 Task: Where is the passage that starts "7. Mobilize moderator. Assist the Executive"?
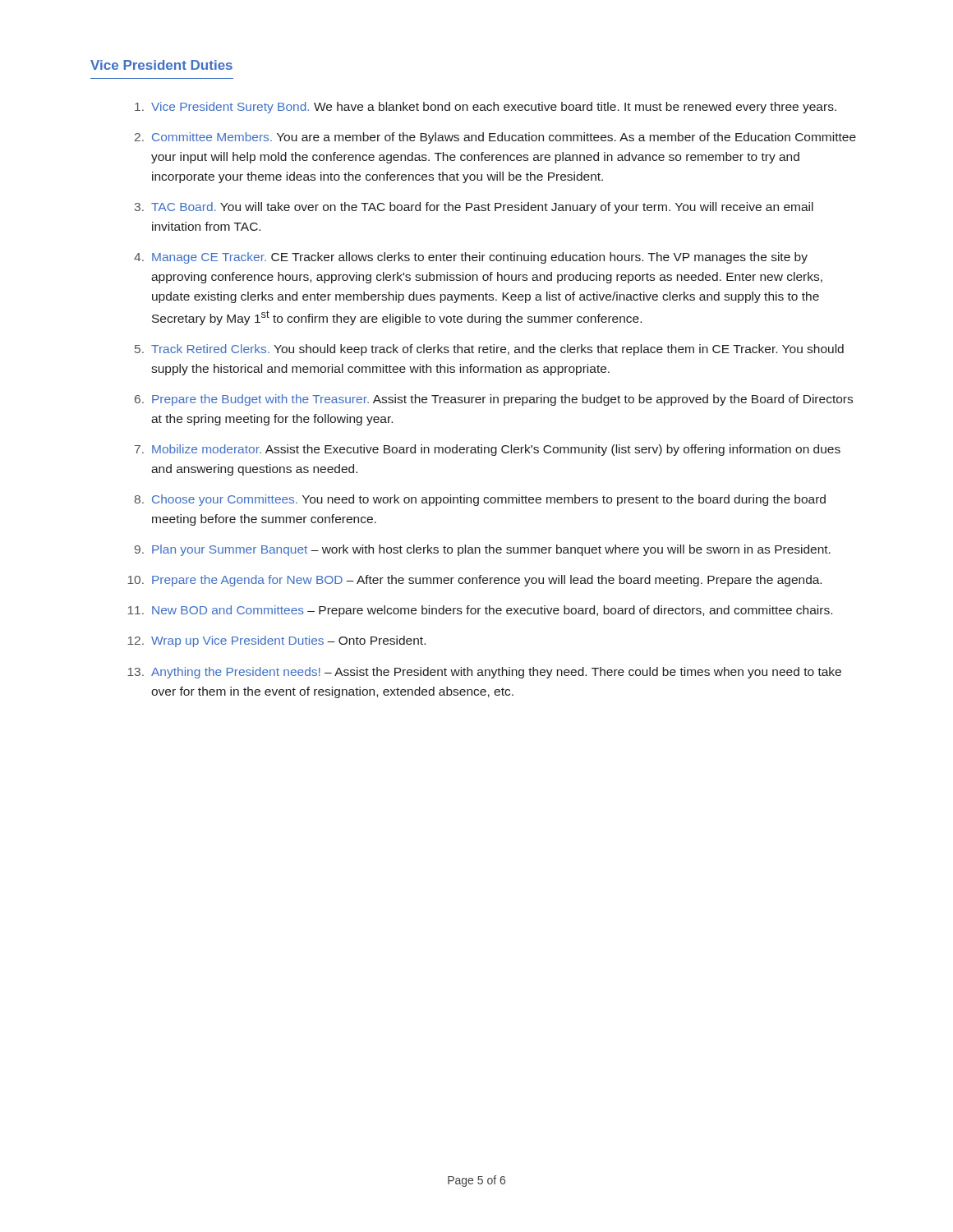[489, 459]
